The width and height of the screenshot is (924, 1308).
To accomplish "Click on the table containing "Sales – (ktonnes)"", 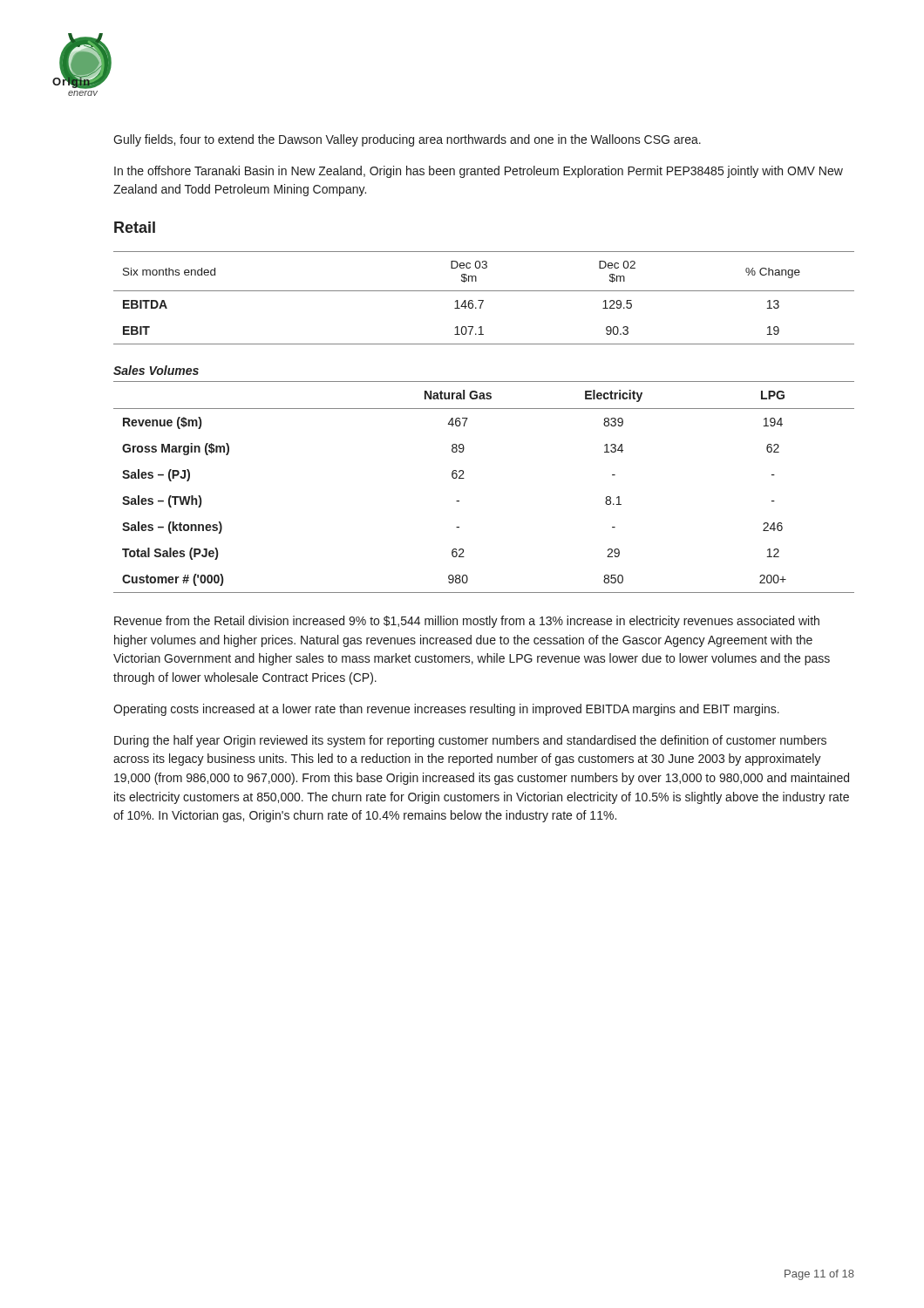I will 484,487.
